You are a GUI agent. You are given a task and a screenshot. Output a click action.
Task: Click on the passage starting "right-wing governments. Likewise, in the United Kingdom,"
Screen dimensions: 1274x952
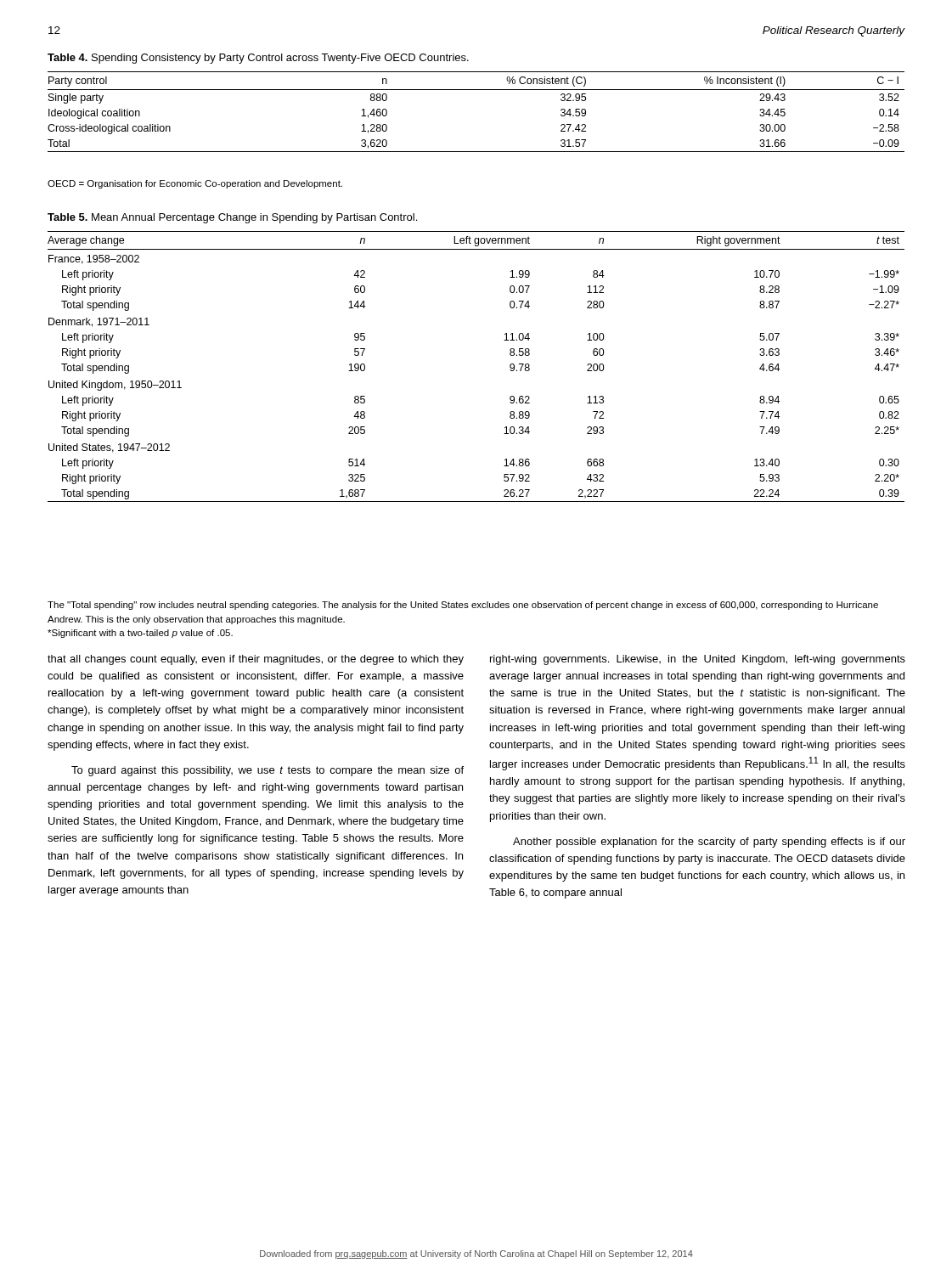coord(697,776)
